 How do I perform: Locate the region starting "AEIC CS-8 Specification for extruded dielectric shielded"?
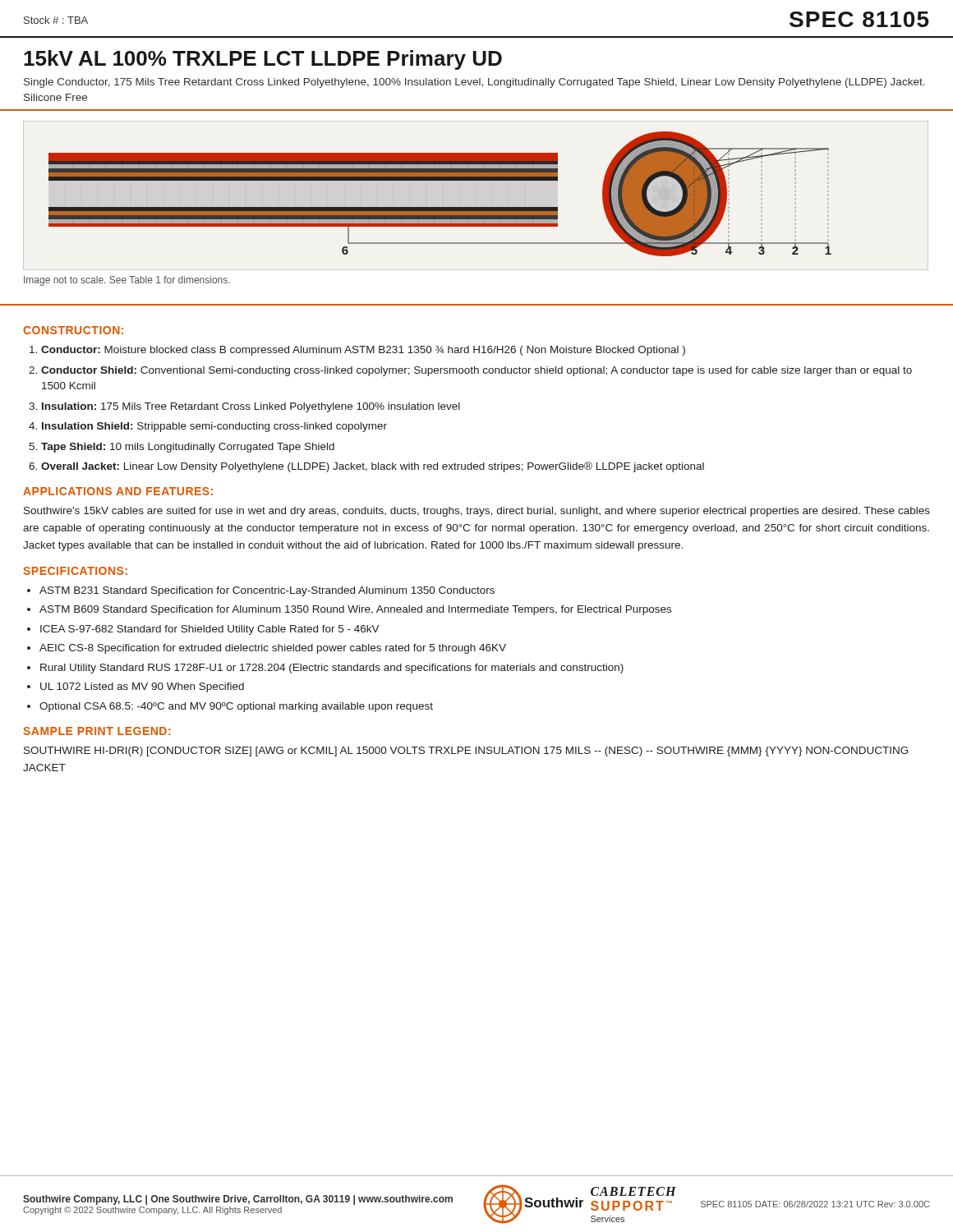pyautogui.click(x=273, y=648)
